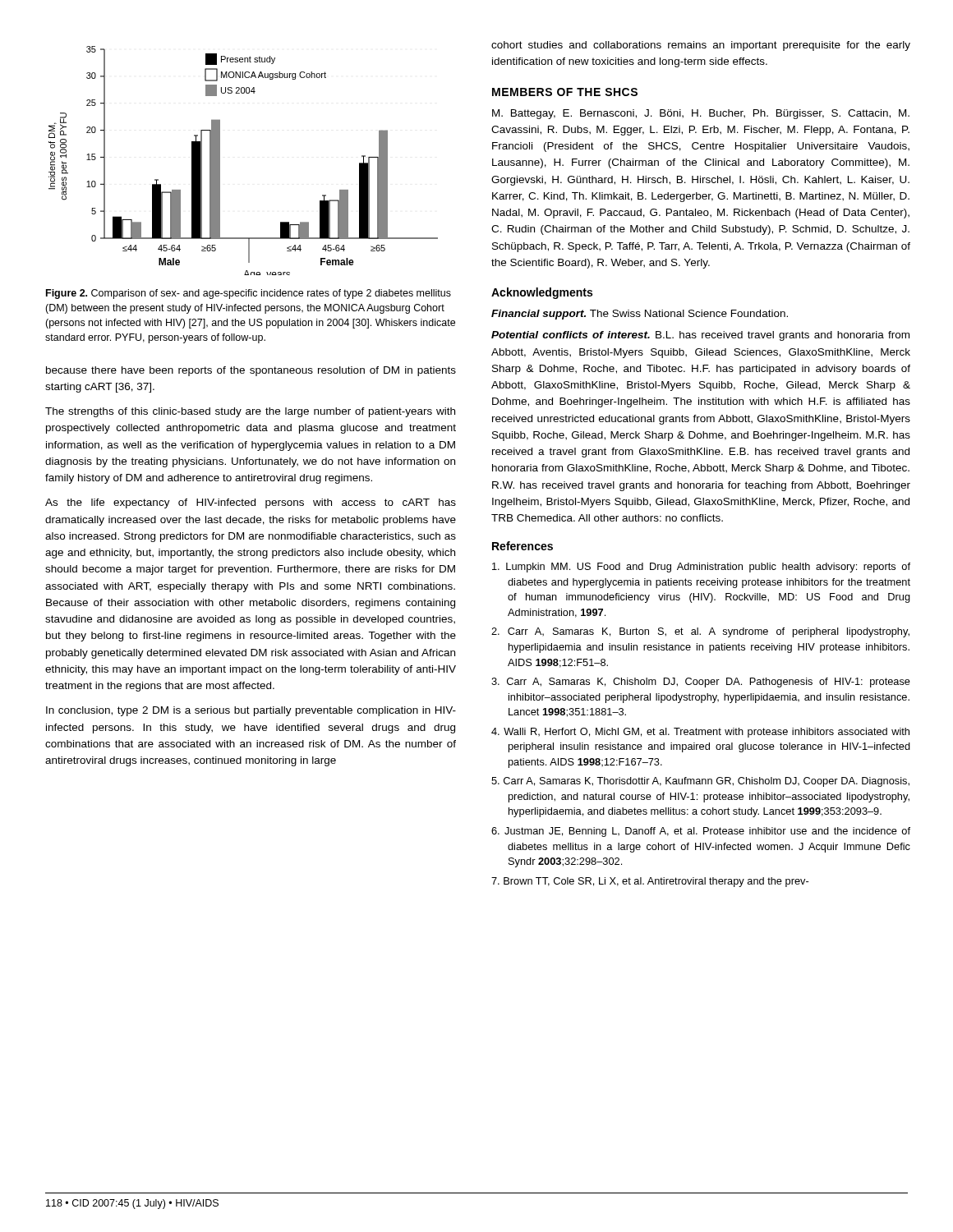953x1232 pixels.
Task: Find the passage starting "MEMBERS OF THE SHCS"
Action: point(565,92)
